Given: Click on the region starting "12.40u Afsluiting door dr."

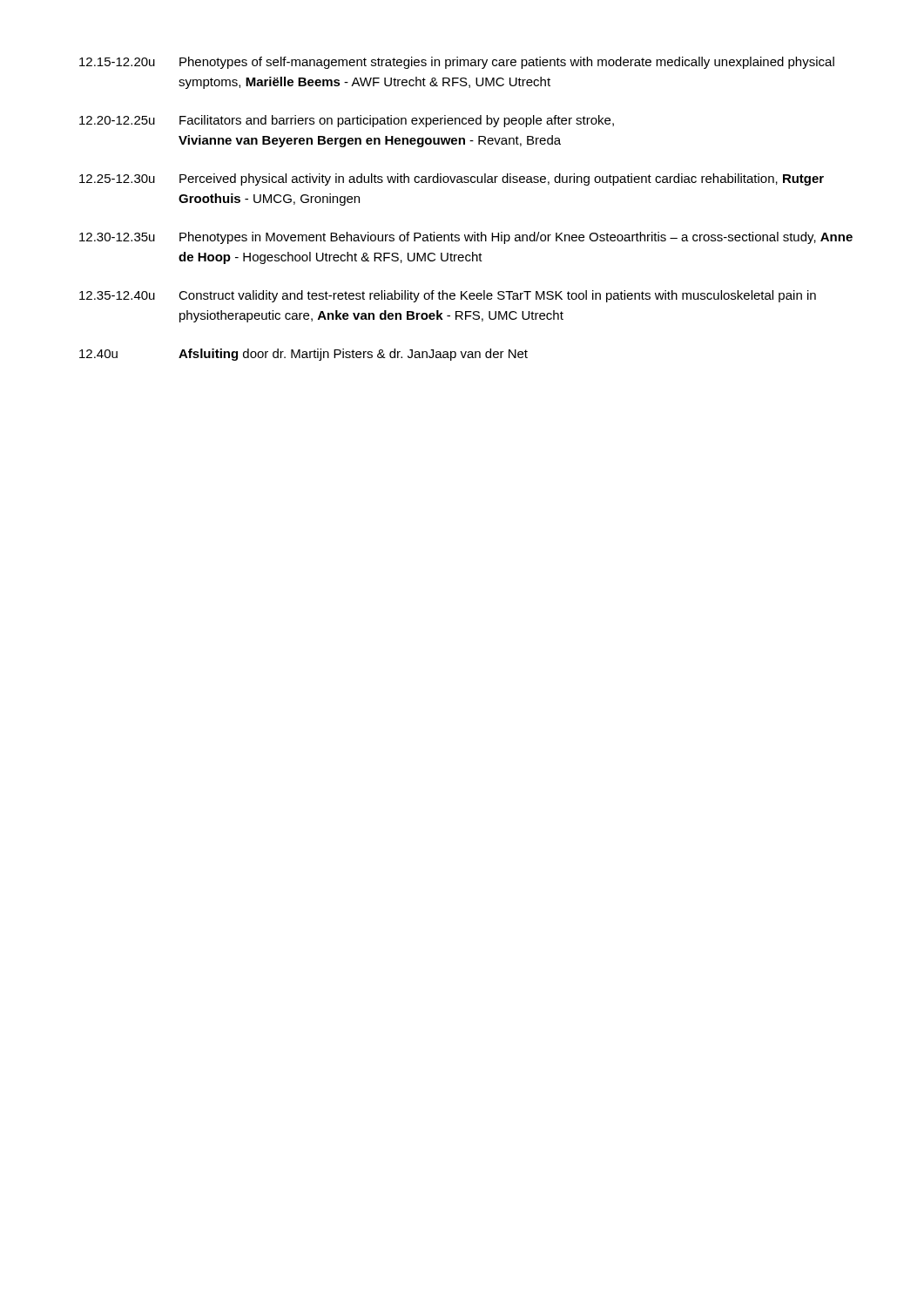Looking at the screenshot, I should point(466,354).
